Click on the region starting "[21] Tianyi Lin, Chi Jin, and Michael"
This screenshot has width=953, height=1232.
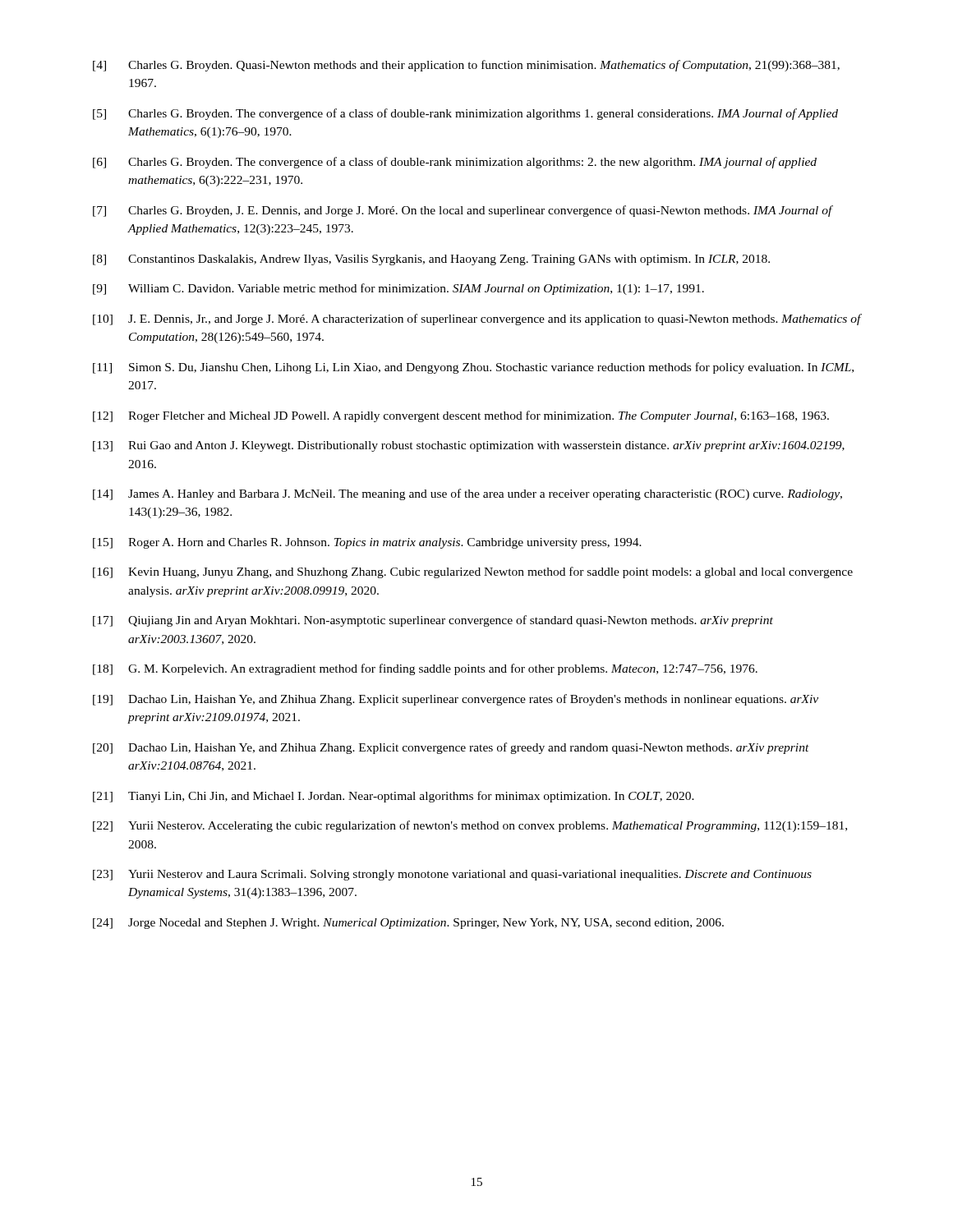(476, 796)
